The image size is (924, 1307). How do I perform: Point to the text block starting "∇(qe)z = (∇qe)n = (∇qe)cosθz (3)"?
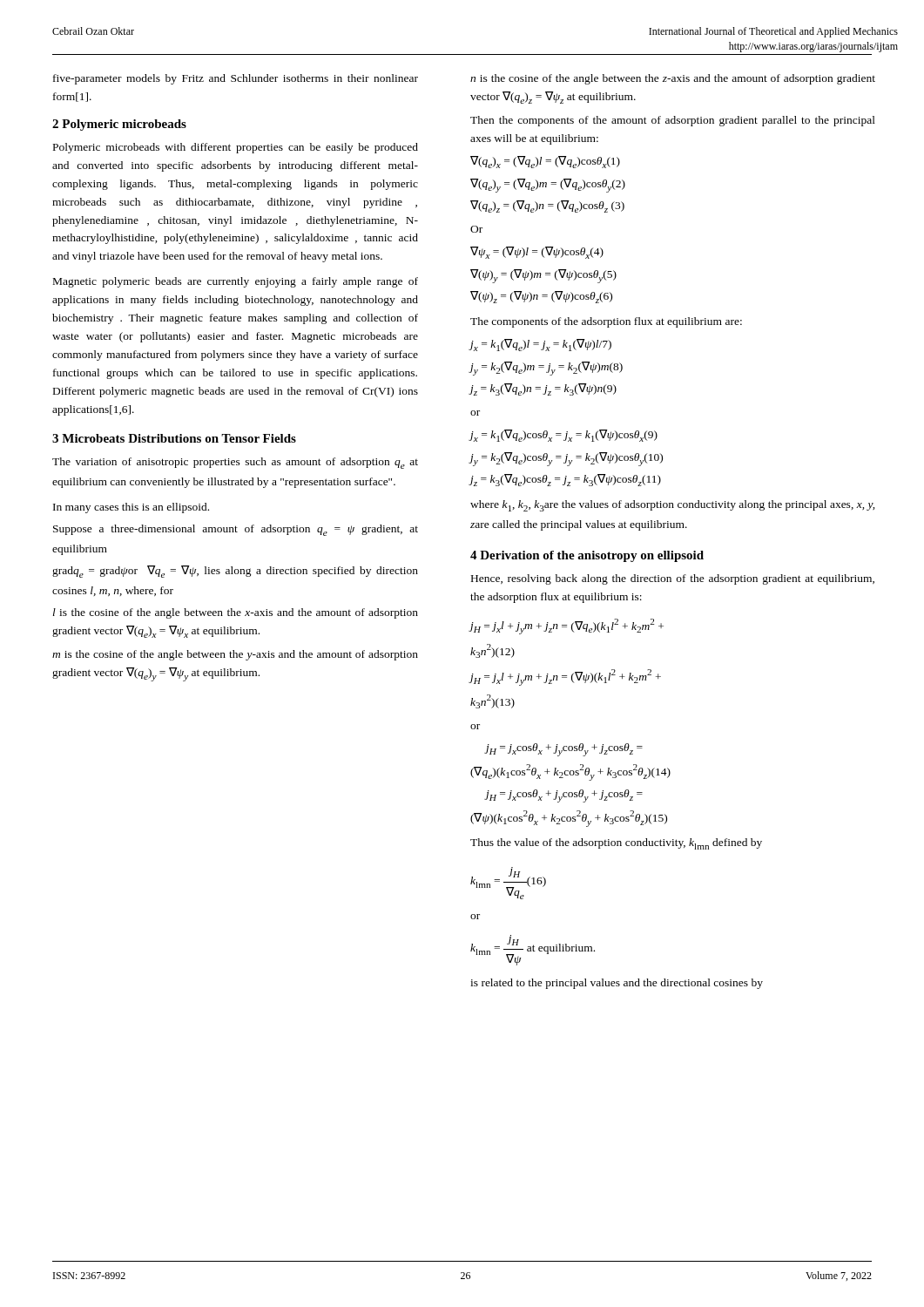[547, 207]
